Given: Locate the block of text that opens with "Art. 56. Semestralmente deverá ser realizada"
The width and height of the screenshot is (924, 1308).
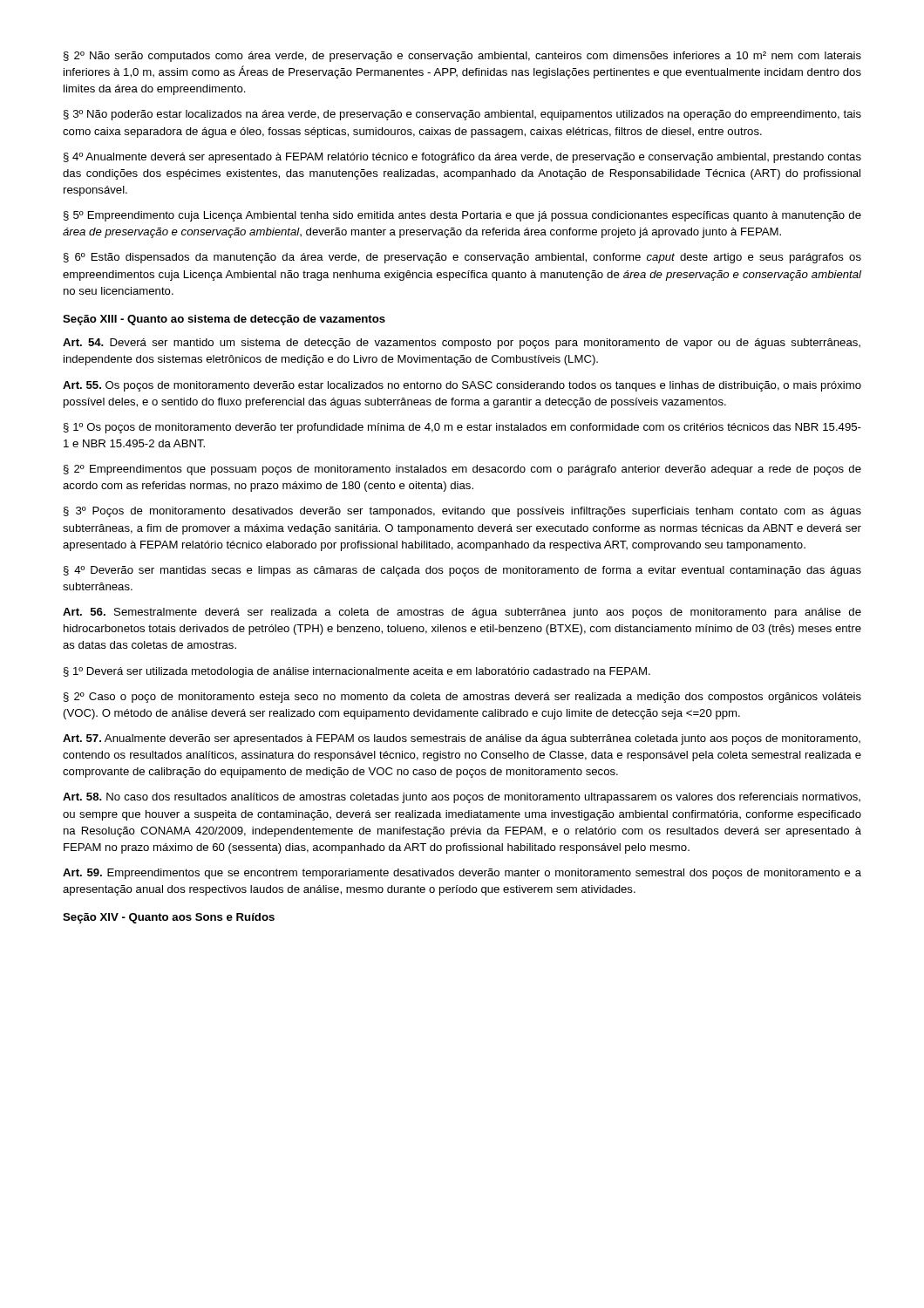Looking at the screenshot, I should [462, 629].
